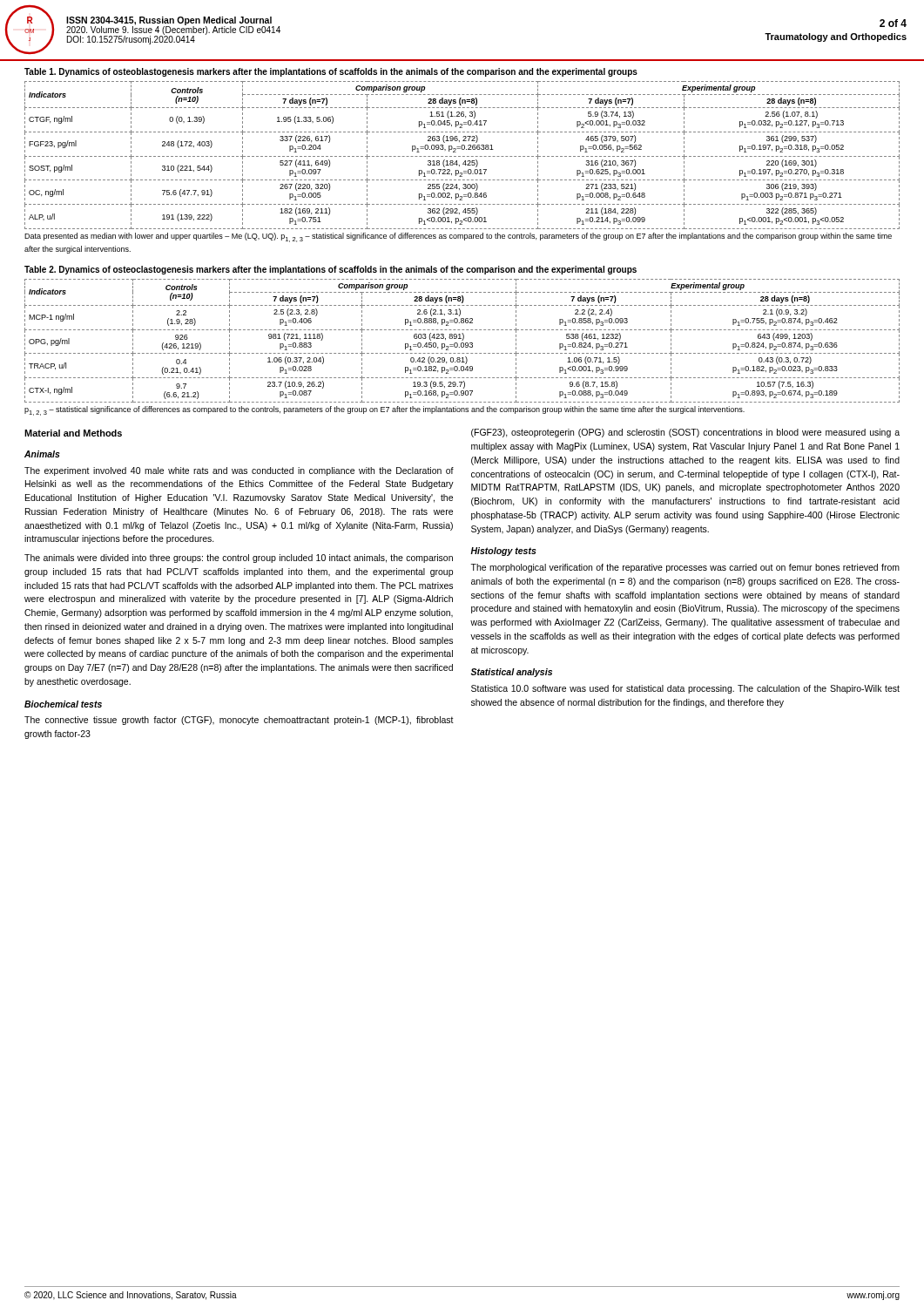
Task: Select the passage starting "The experiment involved 40 male"
Action: pyautogui.click(x=239, y=504)
